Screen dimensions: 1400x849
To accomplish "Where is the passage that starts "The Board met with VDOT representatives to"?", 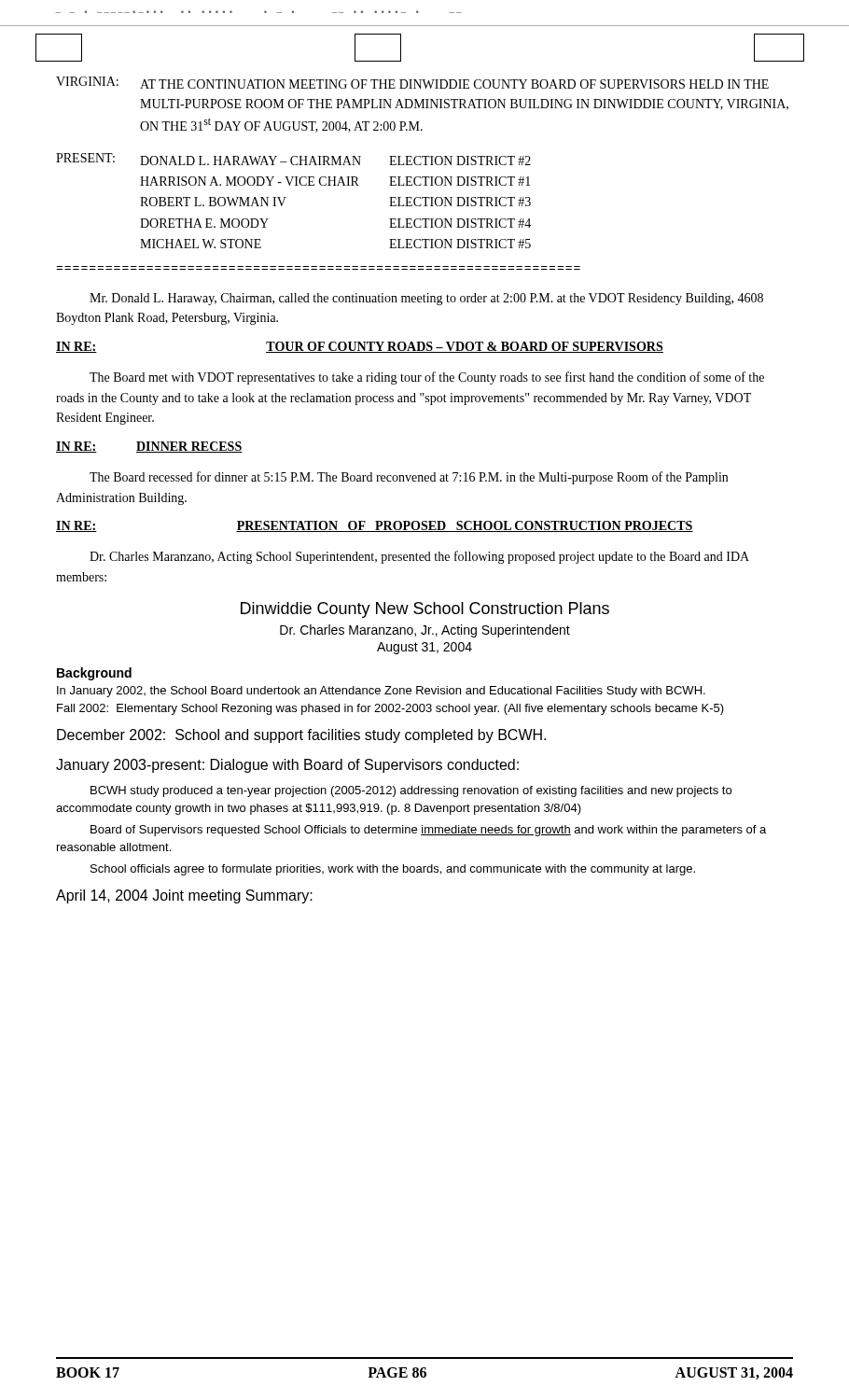I will [410, 398].
